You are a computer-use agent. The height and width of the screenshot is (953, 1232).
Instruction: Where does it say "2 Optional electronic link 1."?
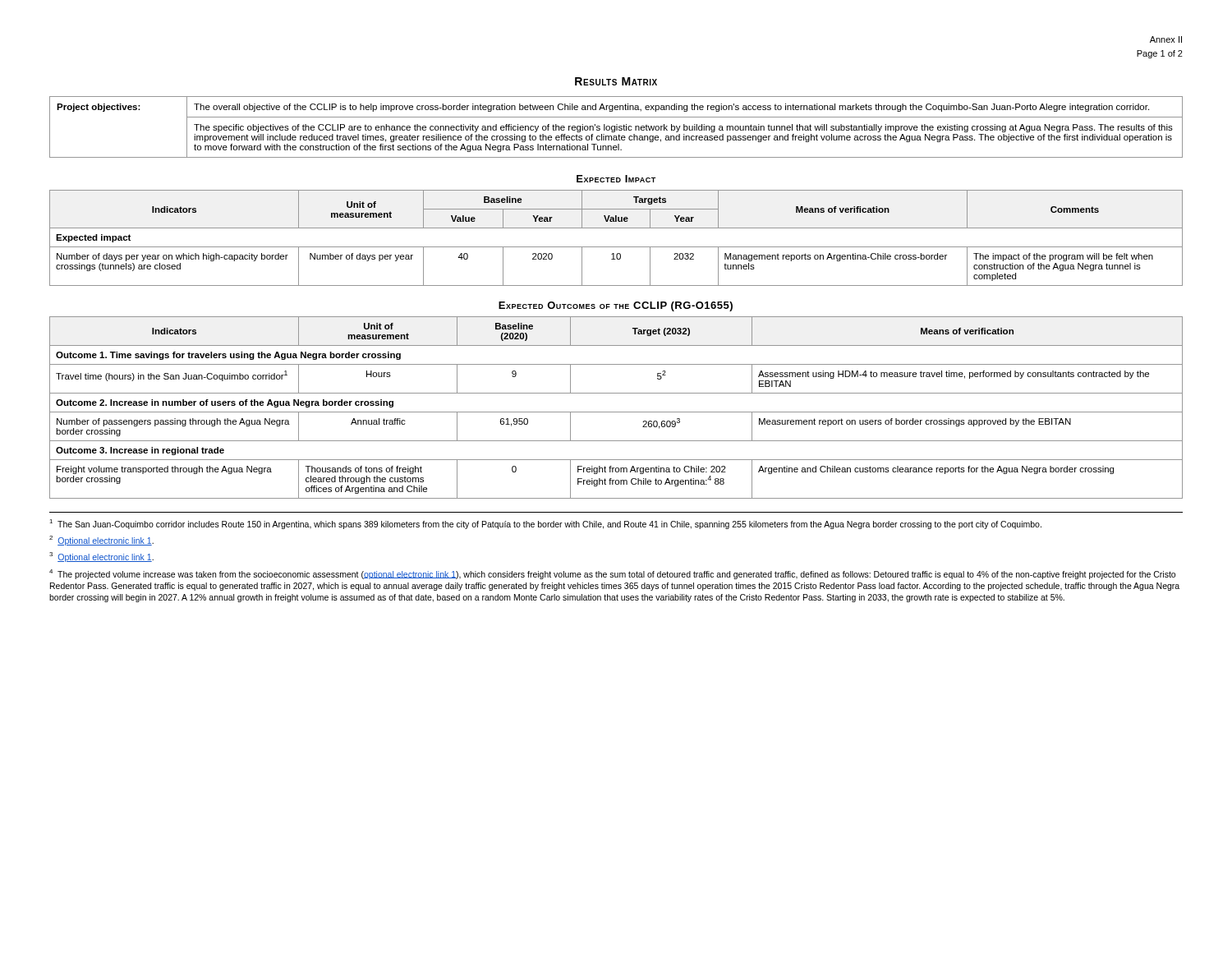click(x=102, y=540)
